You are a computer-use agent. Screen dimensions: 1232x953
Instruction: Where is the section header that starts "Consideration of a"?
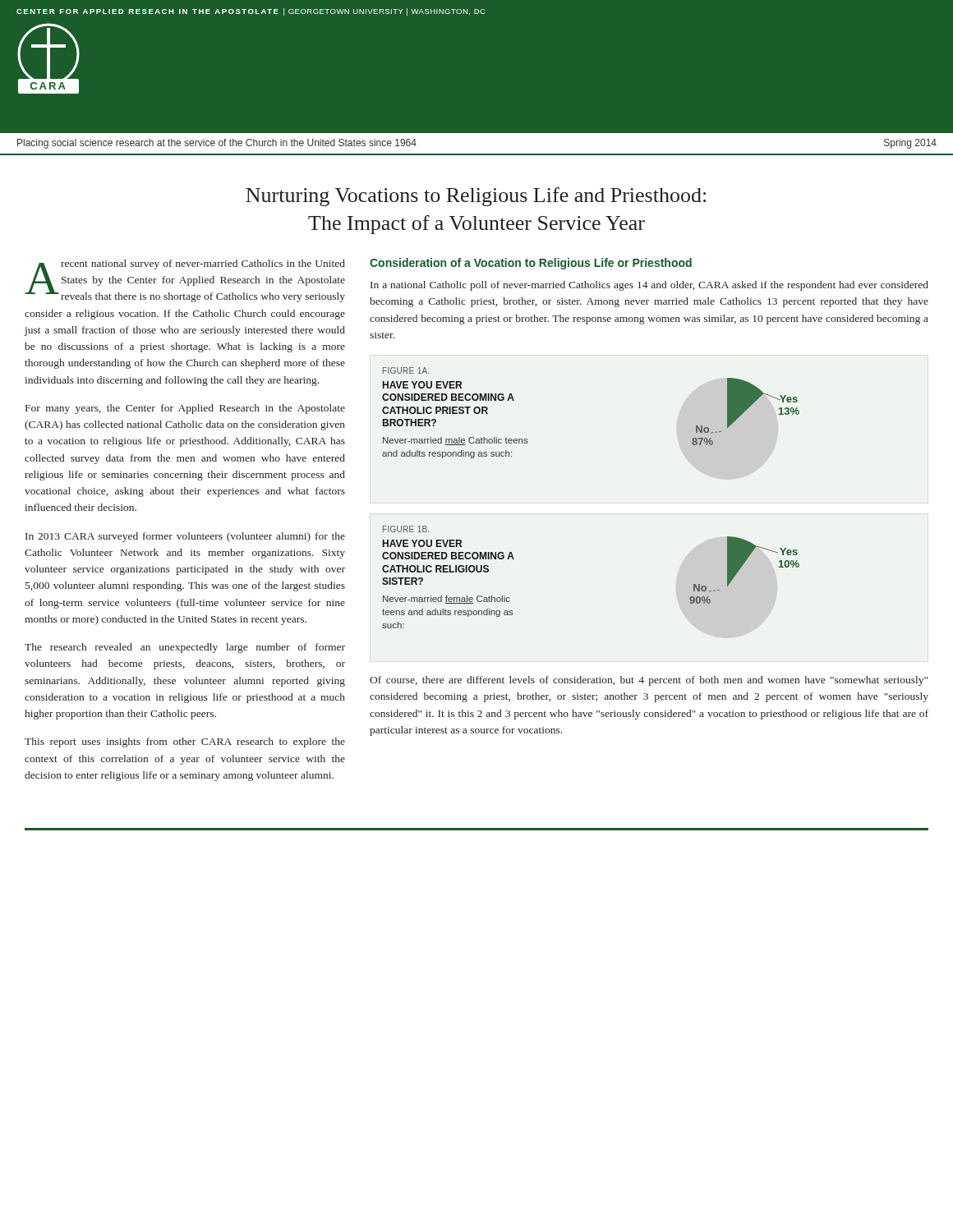531,263
